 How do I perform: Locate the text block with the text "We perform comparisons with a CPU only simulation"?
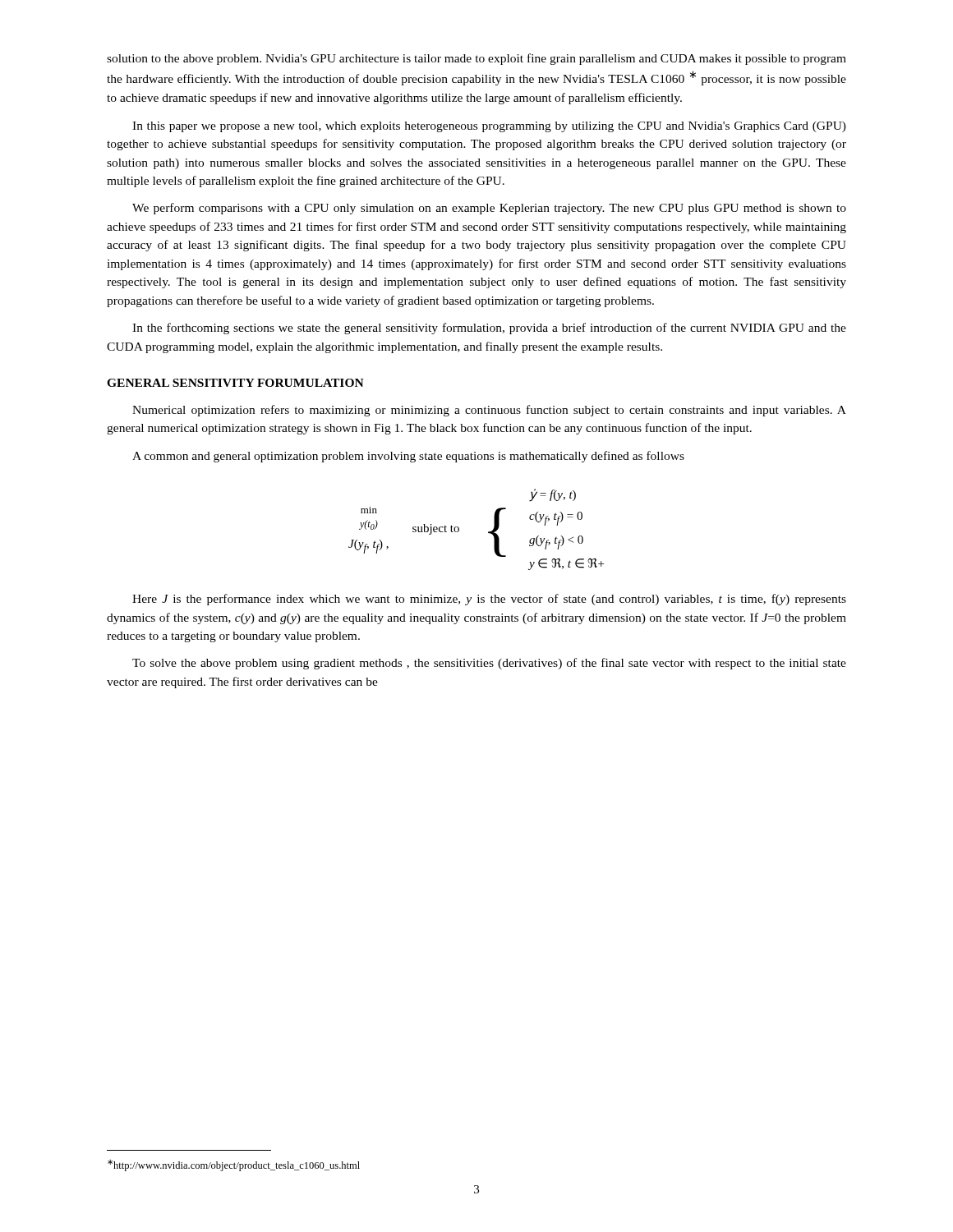coord(476,254)
